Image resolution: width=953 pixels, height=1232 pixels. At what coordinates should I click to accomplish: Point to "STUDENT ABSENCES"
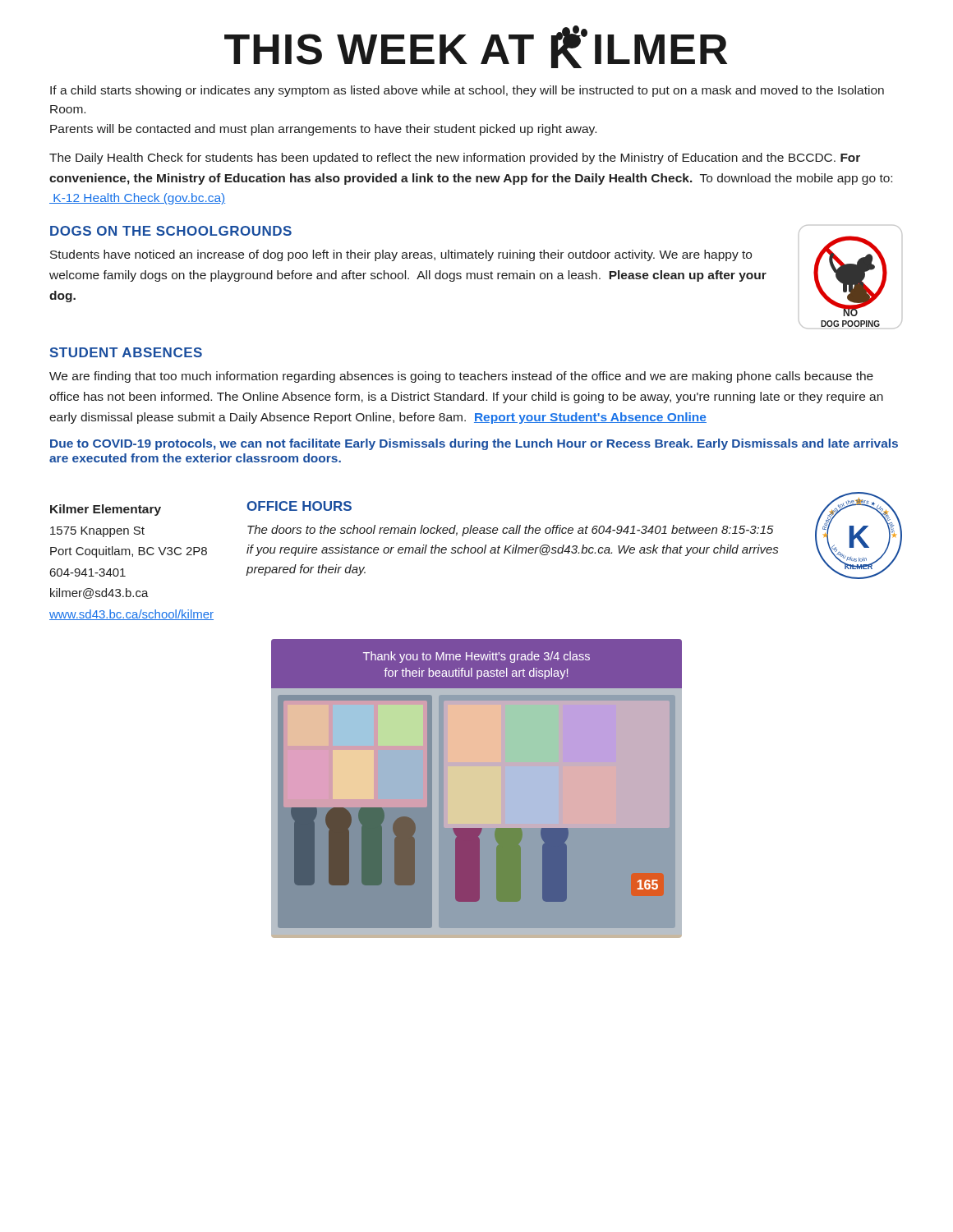point(126,353)
